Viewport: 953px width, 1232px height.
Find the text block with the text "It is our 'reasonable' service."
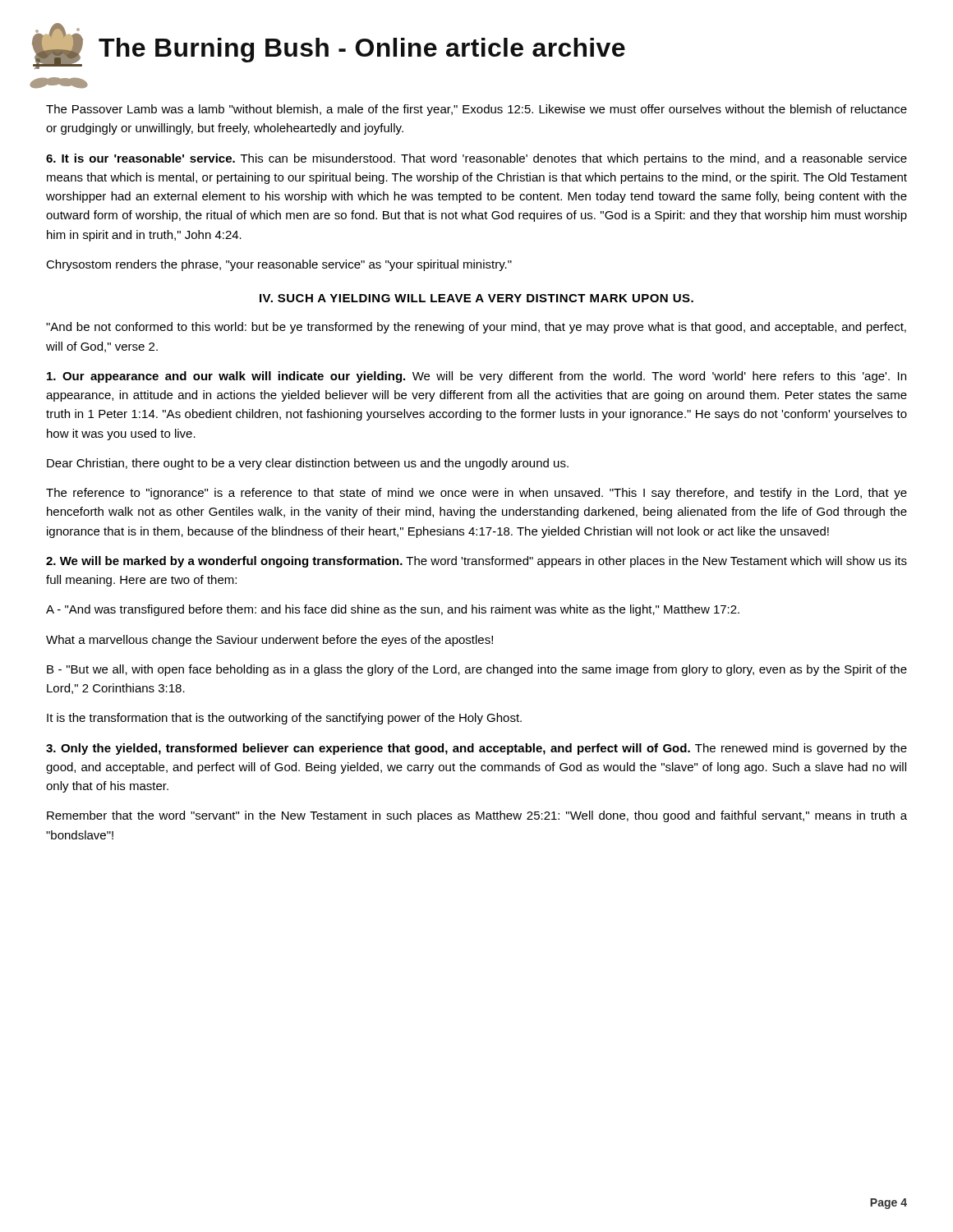(476, 196)
